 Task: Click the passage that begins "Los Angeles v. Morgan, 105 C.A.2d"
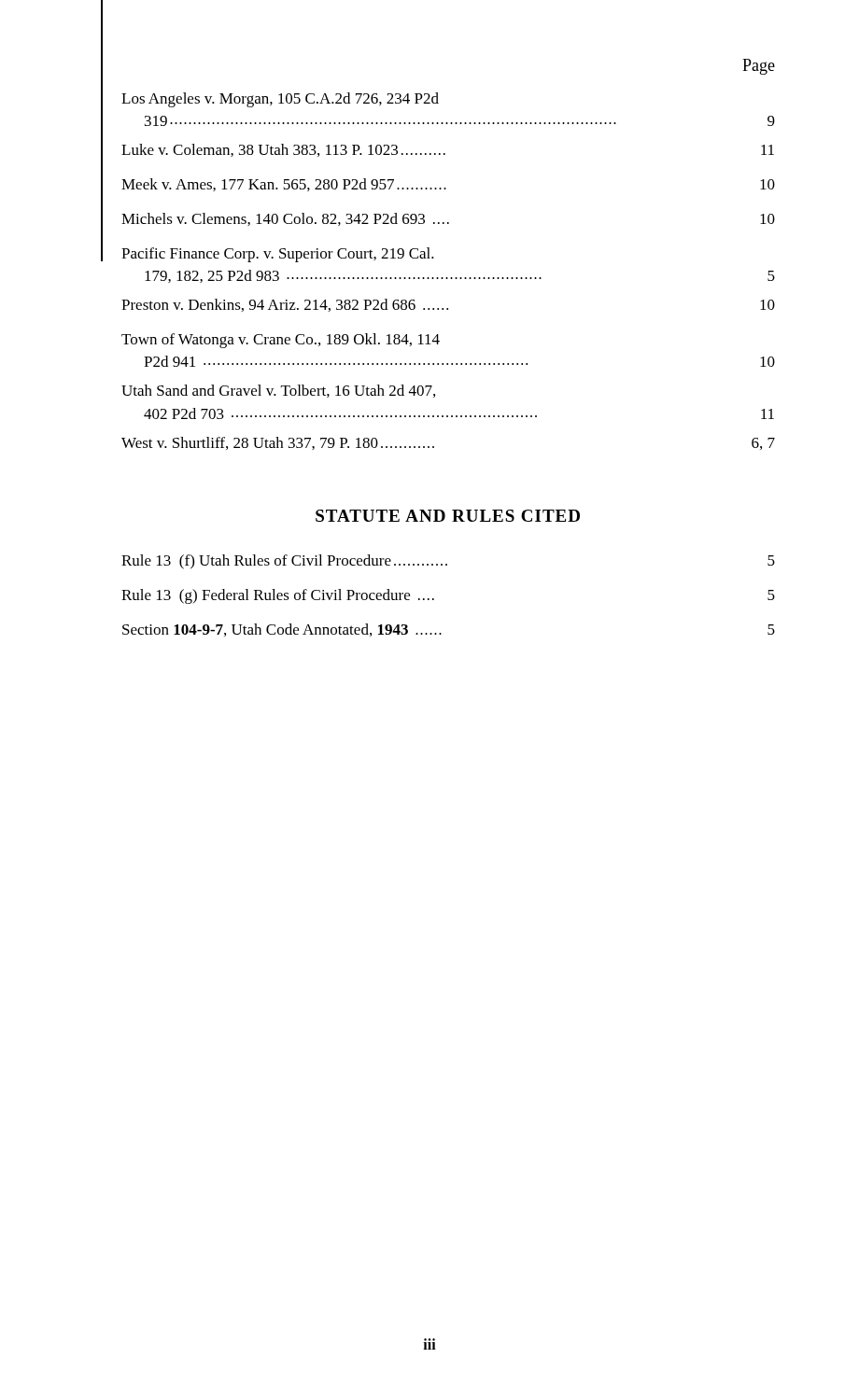point(448,109)
